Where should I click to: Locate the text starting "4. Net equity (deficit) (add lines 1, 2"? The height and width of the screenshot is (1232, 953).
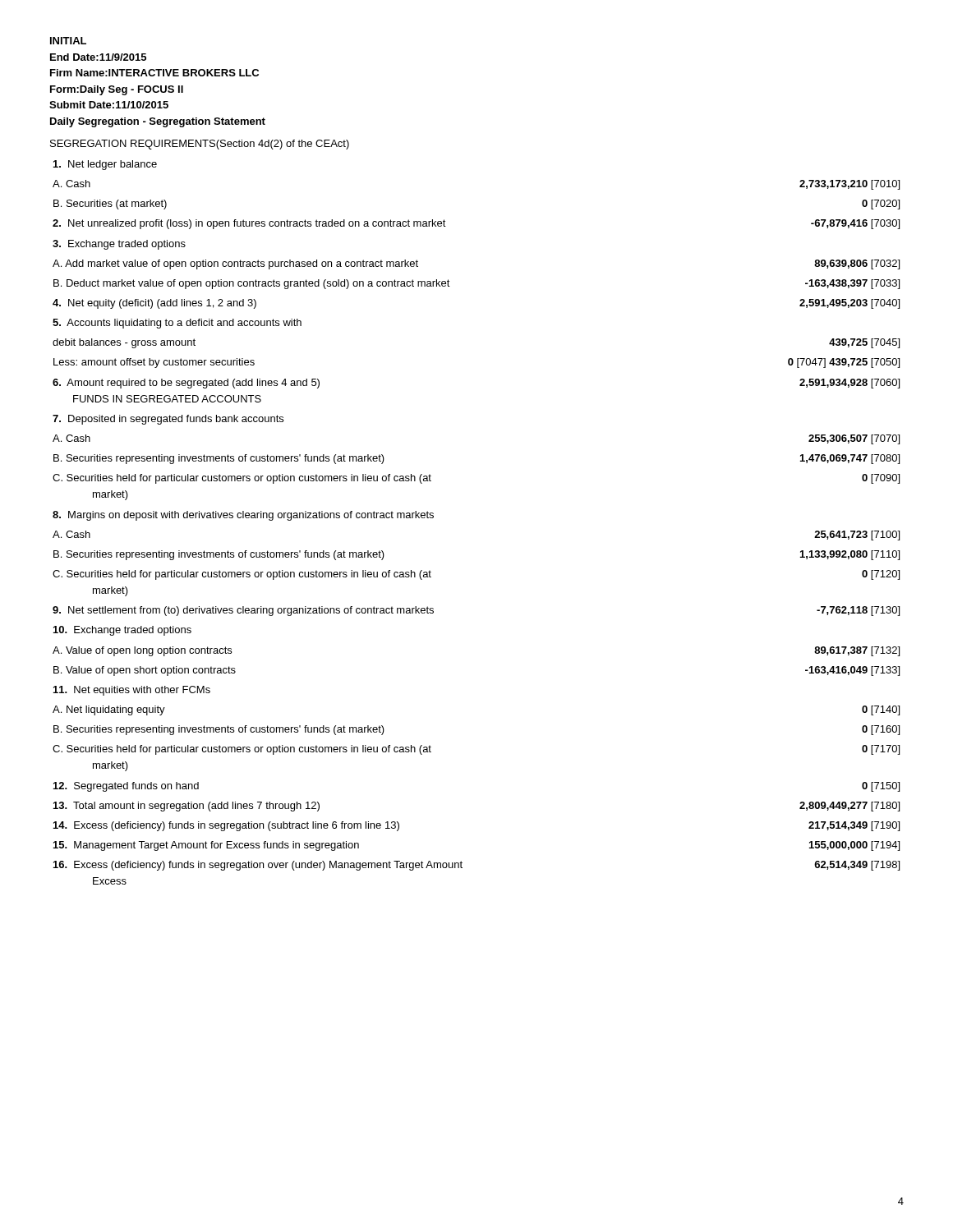(148, 303)
